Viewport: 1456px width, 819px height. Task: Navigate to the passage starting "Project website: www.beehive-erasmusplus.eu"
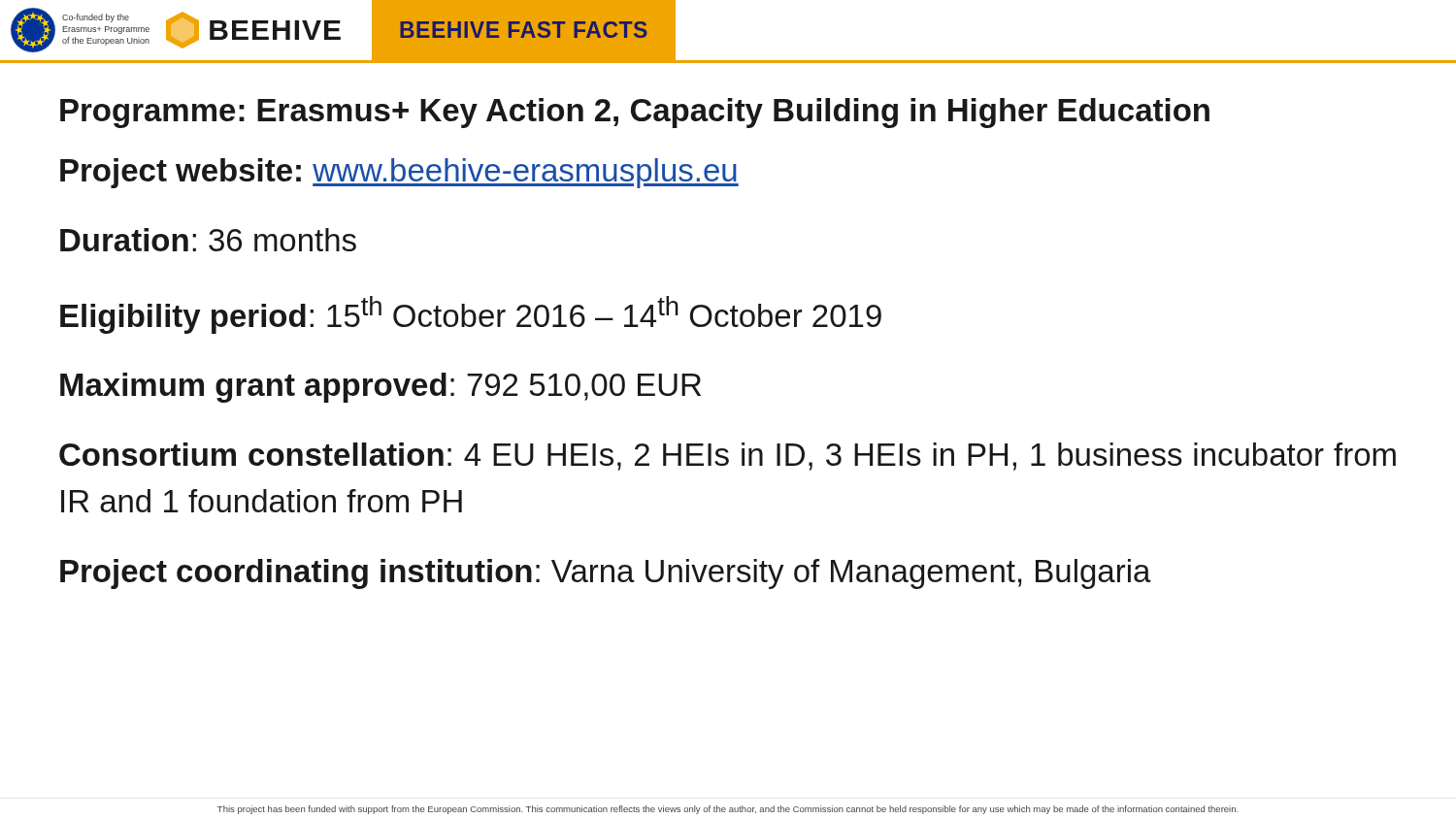point(398,170)
